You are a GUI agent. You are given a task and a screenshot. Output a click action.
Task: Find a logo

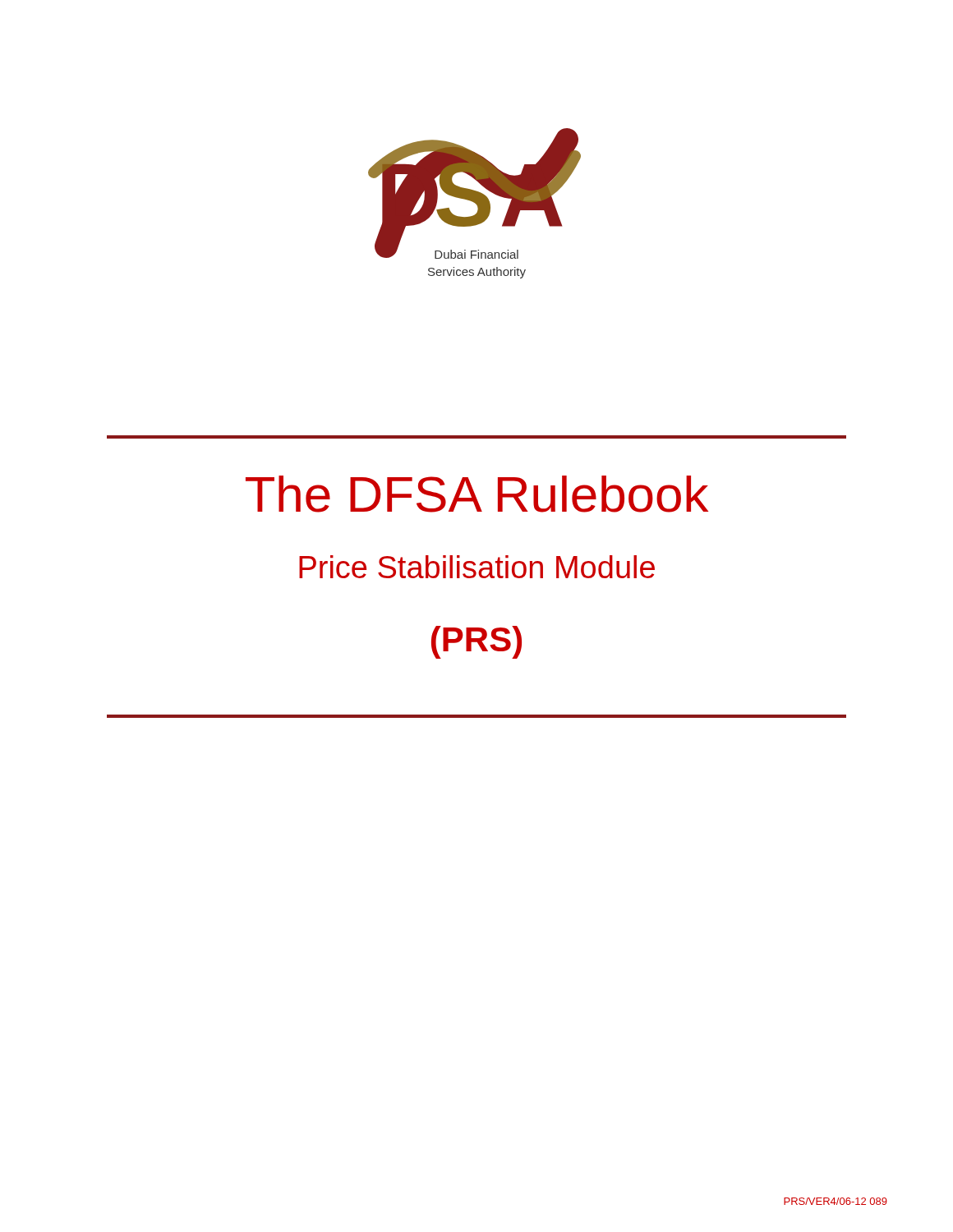[x=476, y=199]
